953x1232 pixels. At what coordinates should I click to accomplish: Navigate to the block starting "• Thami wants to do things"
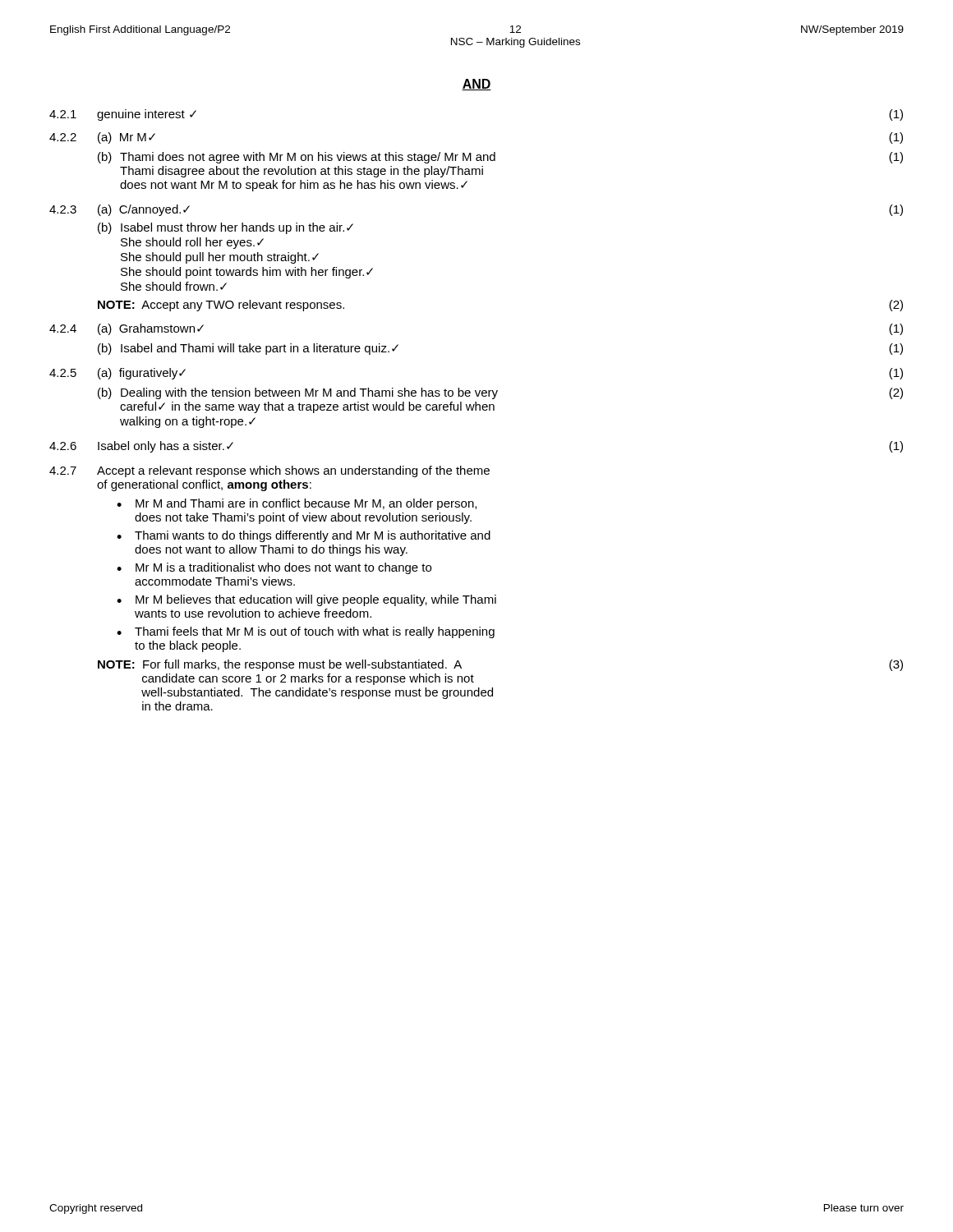tap(304, 542)
